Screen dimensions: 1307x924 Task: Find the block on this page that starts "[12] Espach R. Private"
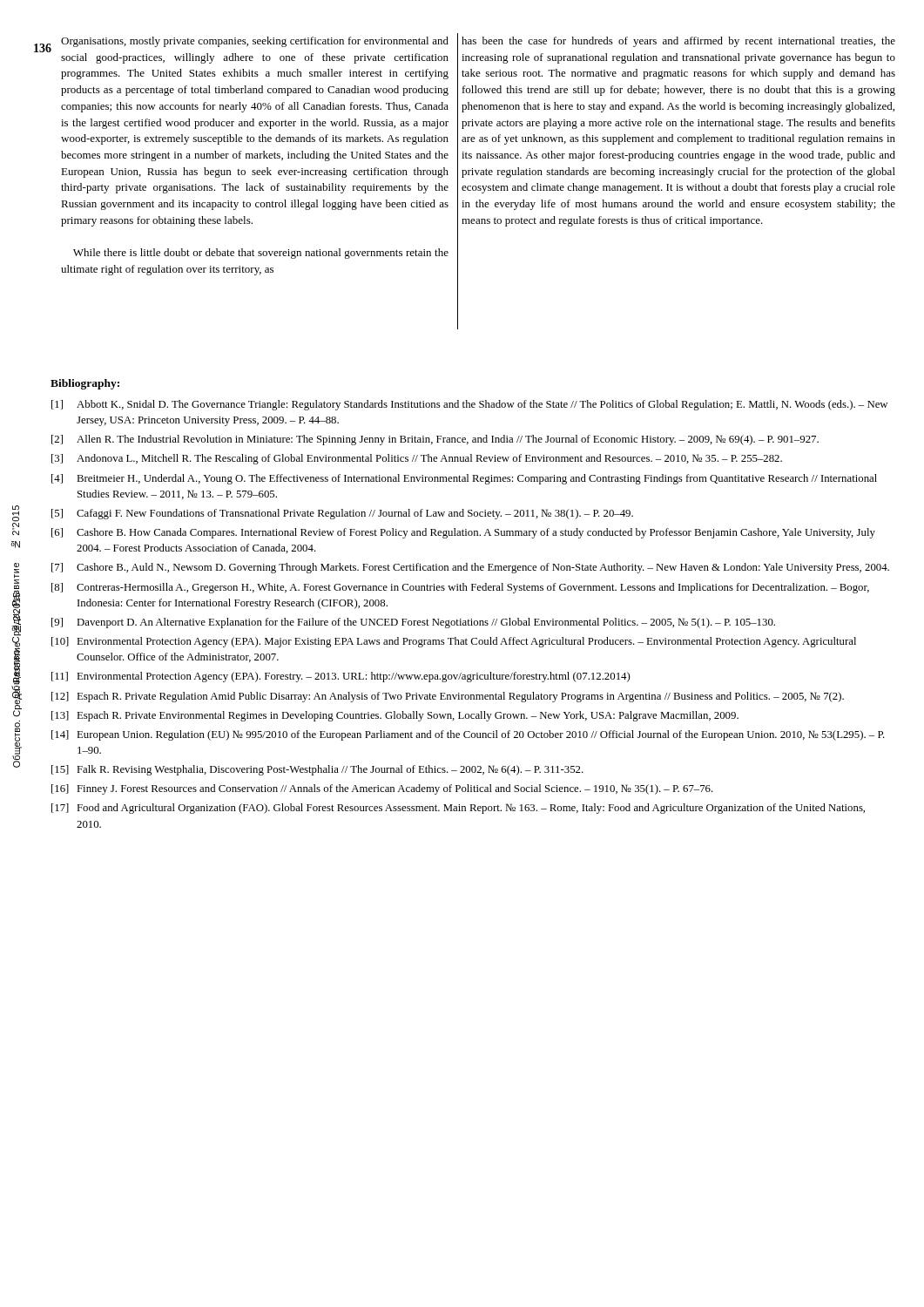coord(447,696)
